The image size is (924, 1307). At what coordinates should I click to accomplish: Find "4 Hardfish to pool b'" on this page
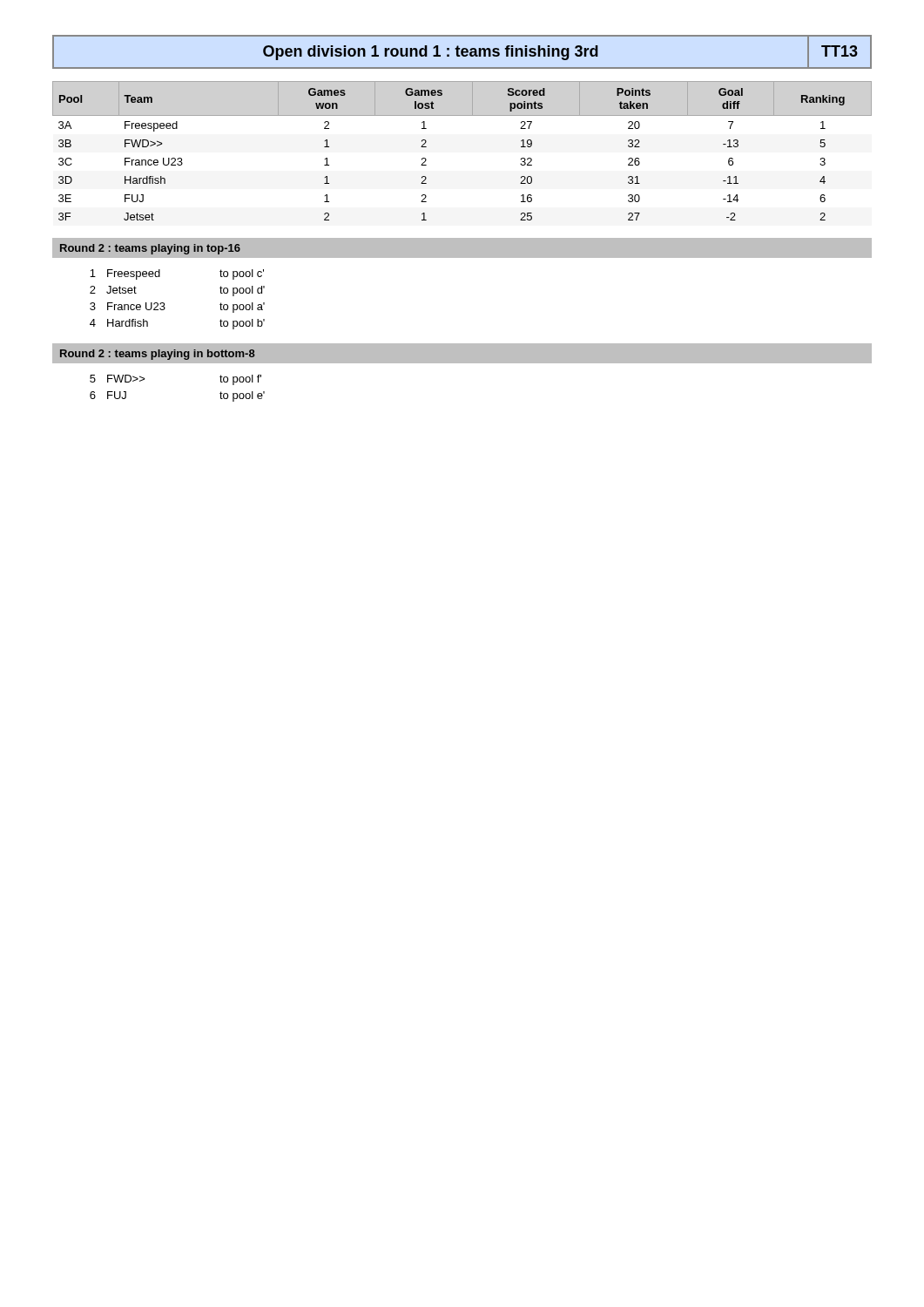point(125,324)
